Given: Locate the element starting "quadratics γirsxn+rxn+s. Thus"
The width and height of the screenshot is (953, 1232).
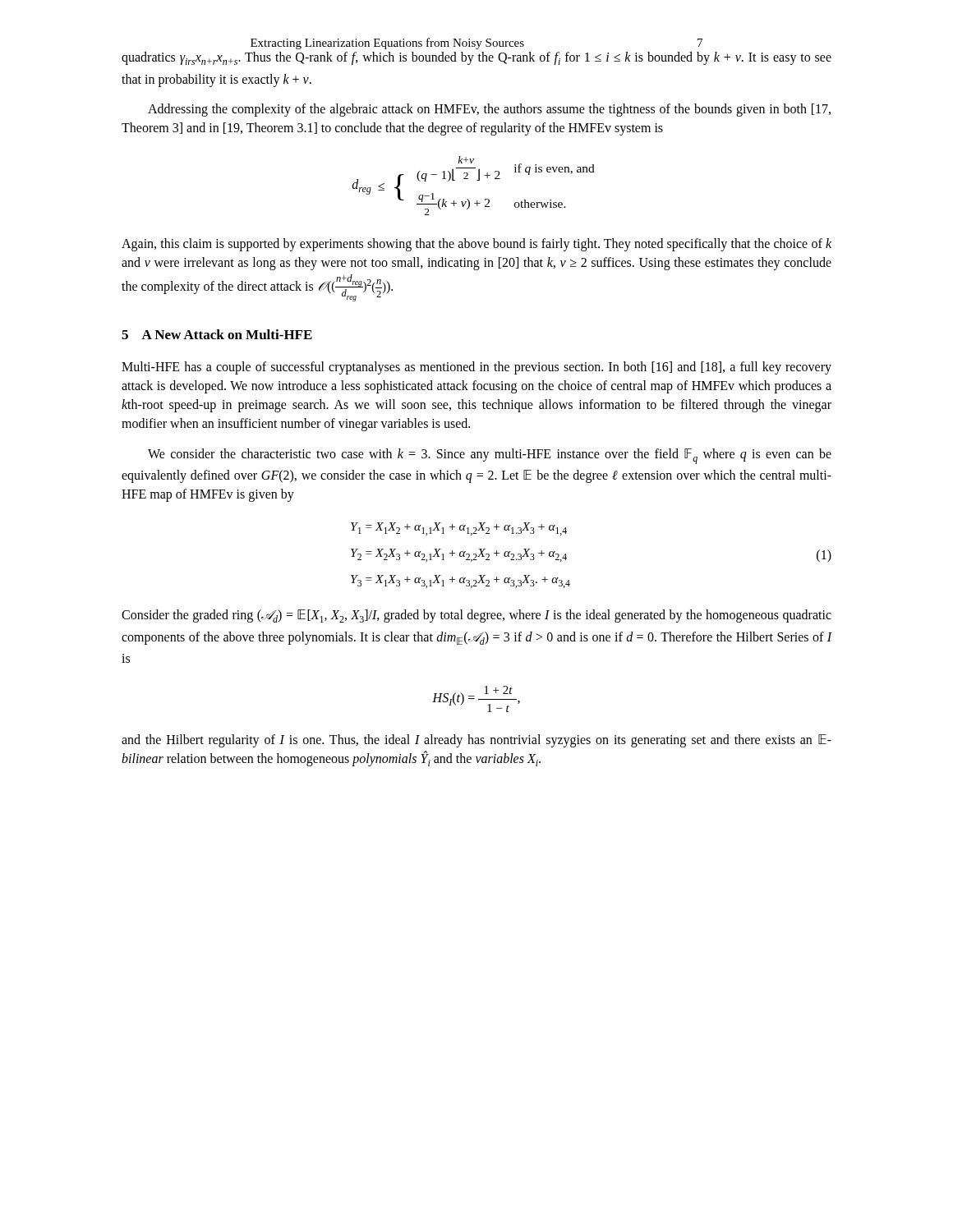Looking at the screenshot, I should 476,68.
